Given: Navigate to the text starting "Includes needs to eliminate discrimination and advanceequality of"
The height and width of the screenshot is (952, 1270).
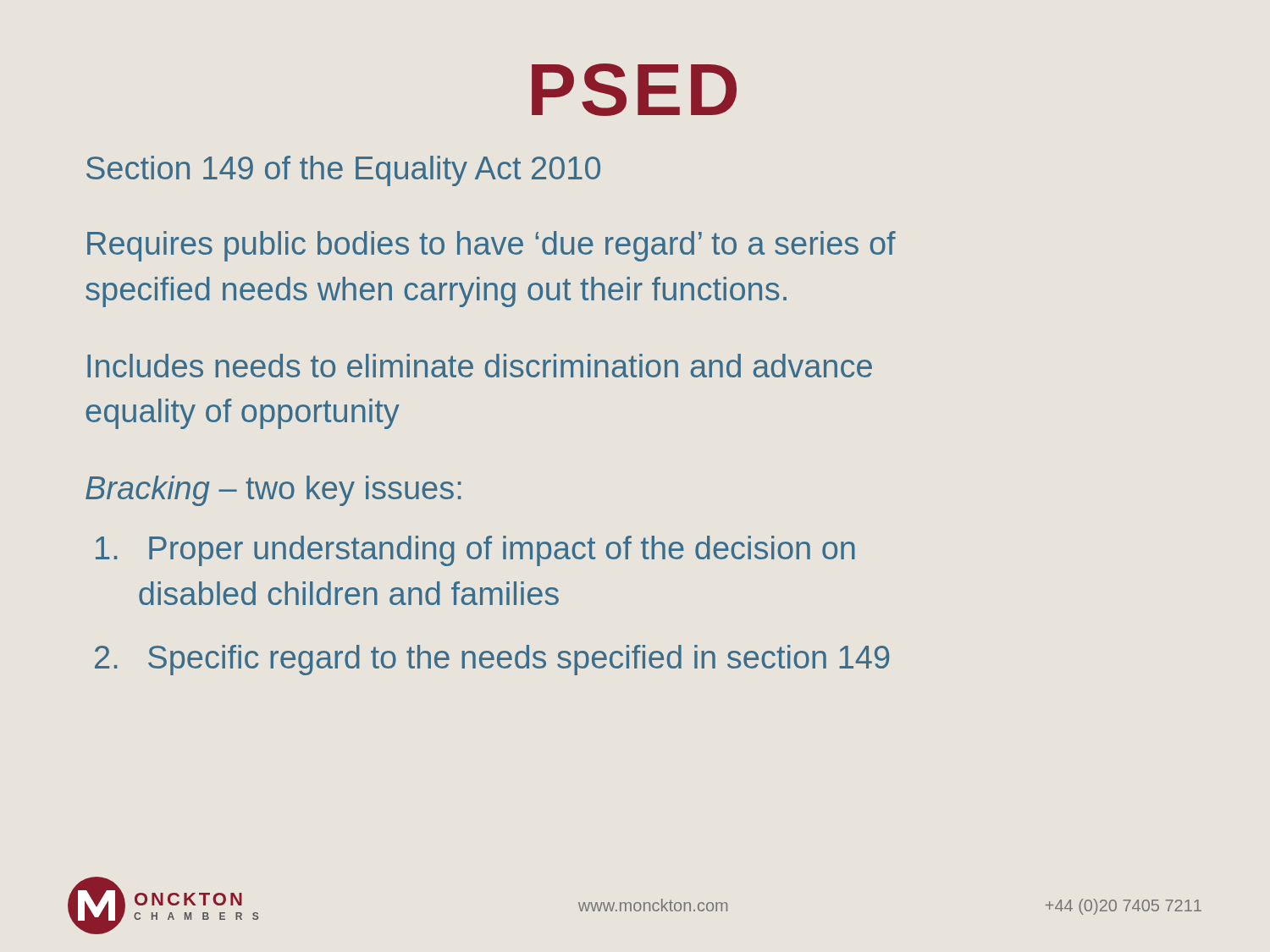Looking at the screenshot, I should [479, 389].
